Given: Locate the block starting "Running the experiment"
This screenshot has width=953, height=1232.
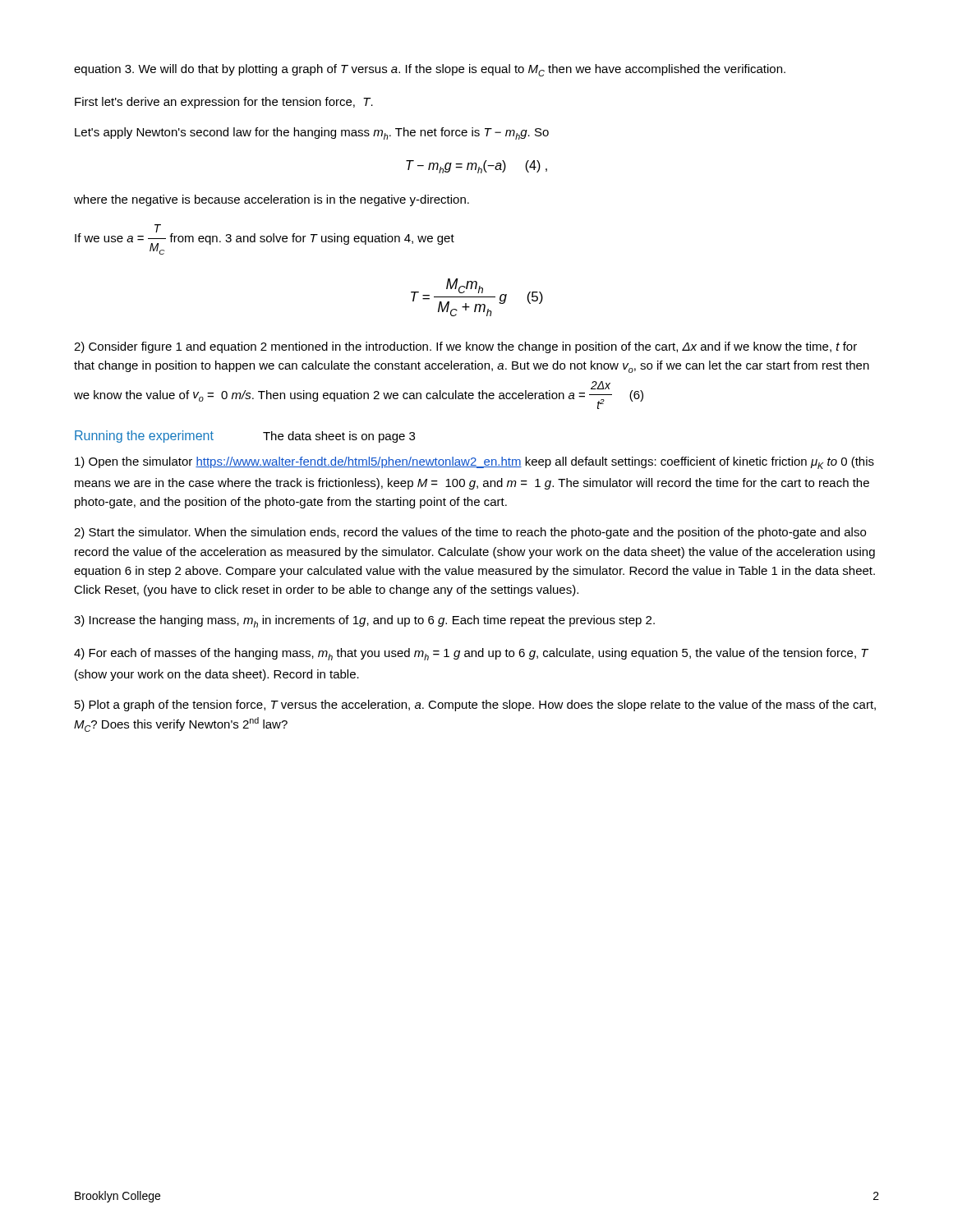Looking at the screenshot, I should (141, 437).
